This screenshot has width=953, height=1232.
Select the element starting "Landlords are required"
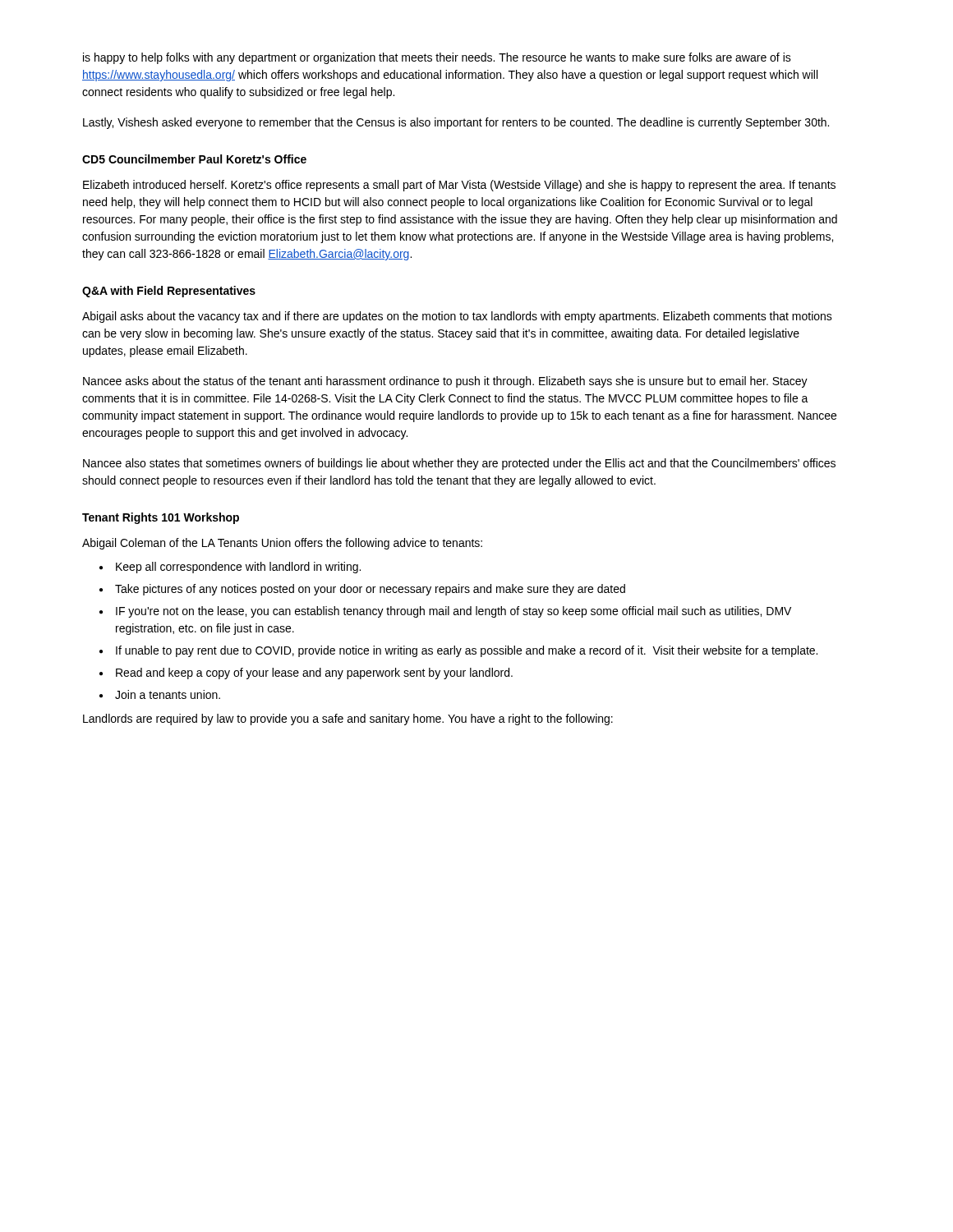(348, 719)
